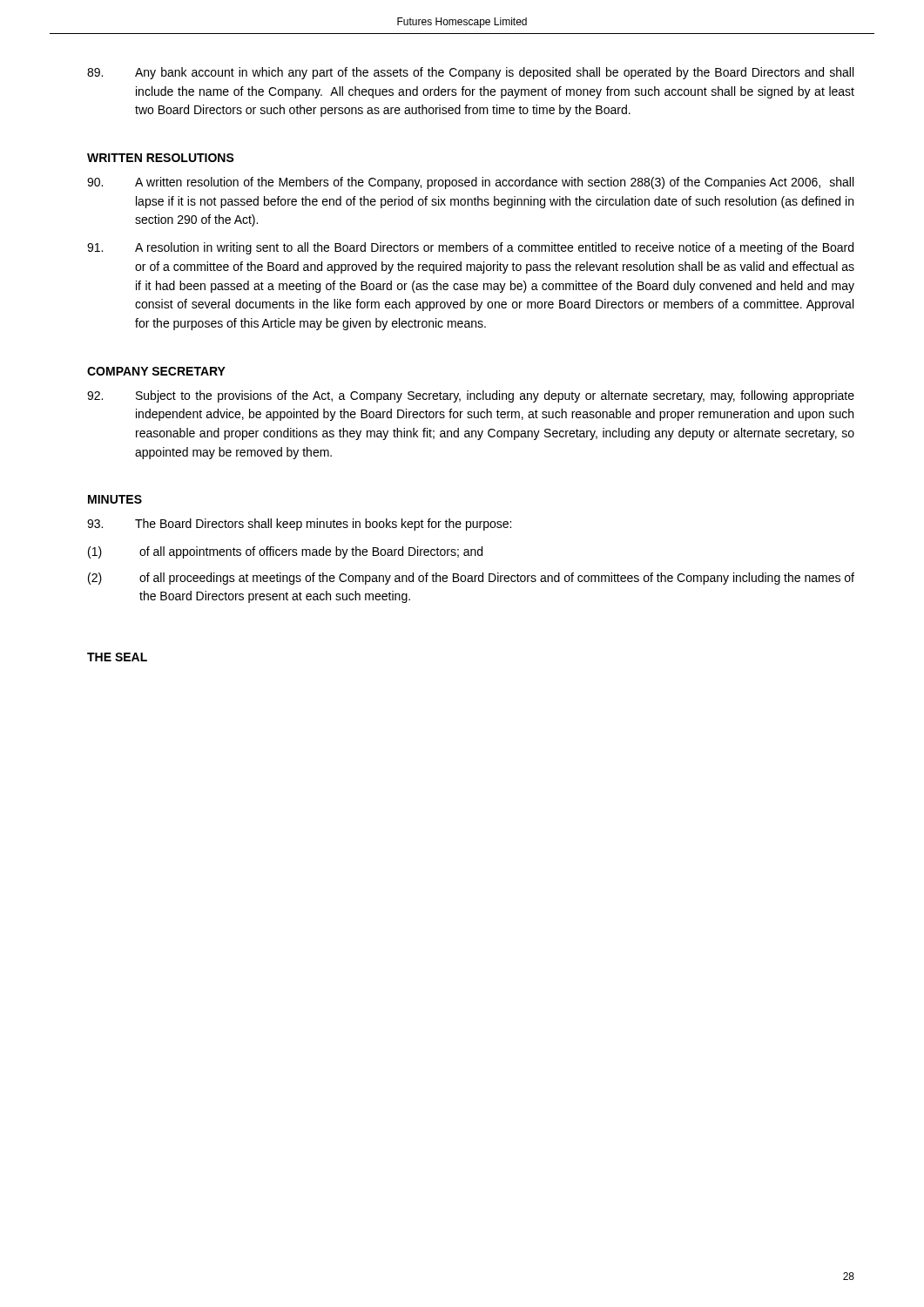The height and width of the screenshot is (1307, 924).
Task: Locate the block of text that opens with "91. A resolution in writing sent to all"
Action: (471, 286)
